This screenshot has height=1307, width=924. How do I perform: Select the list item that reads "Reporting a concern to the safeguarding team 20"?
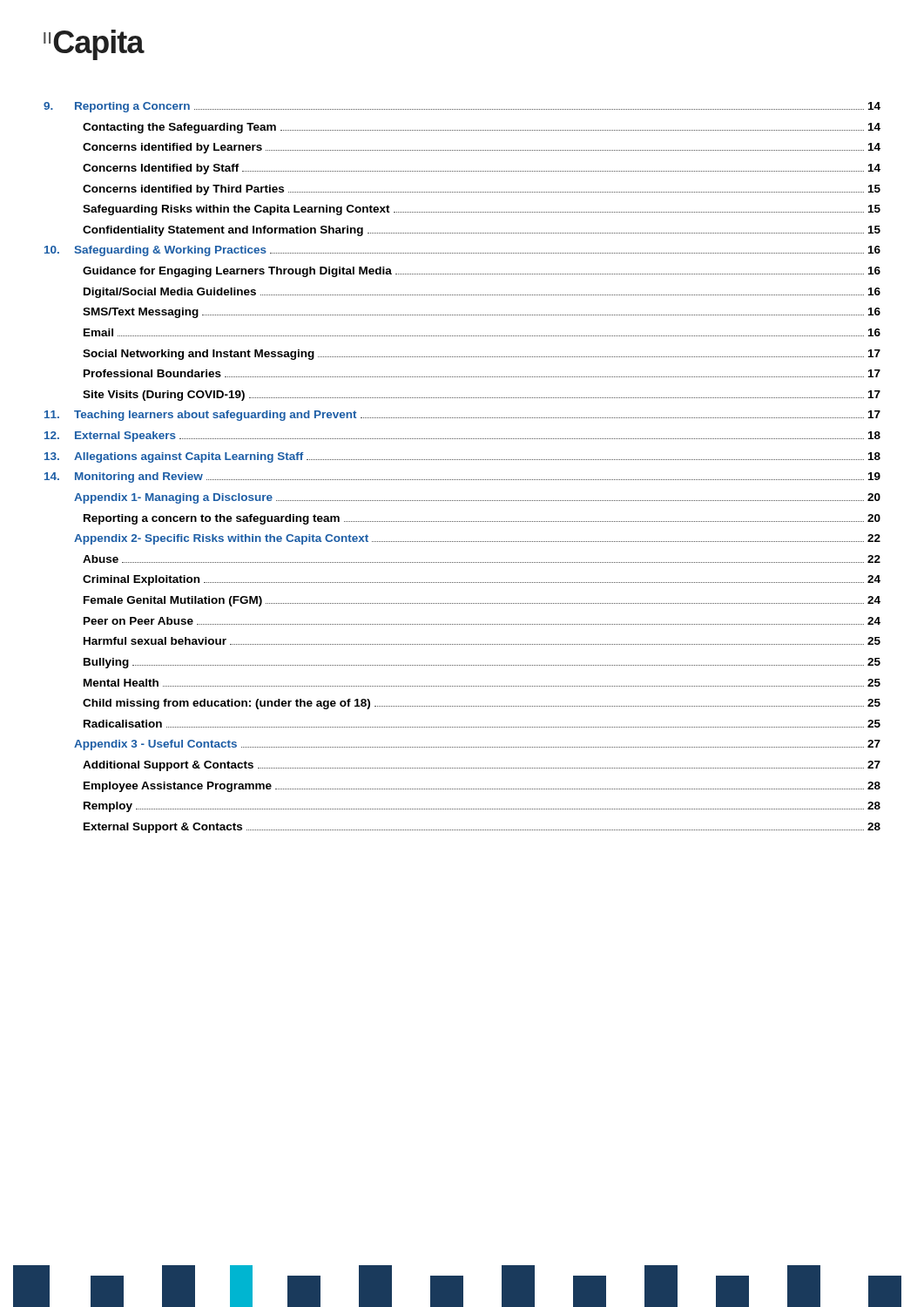click(482, 518)
